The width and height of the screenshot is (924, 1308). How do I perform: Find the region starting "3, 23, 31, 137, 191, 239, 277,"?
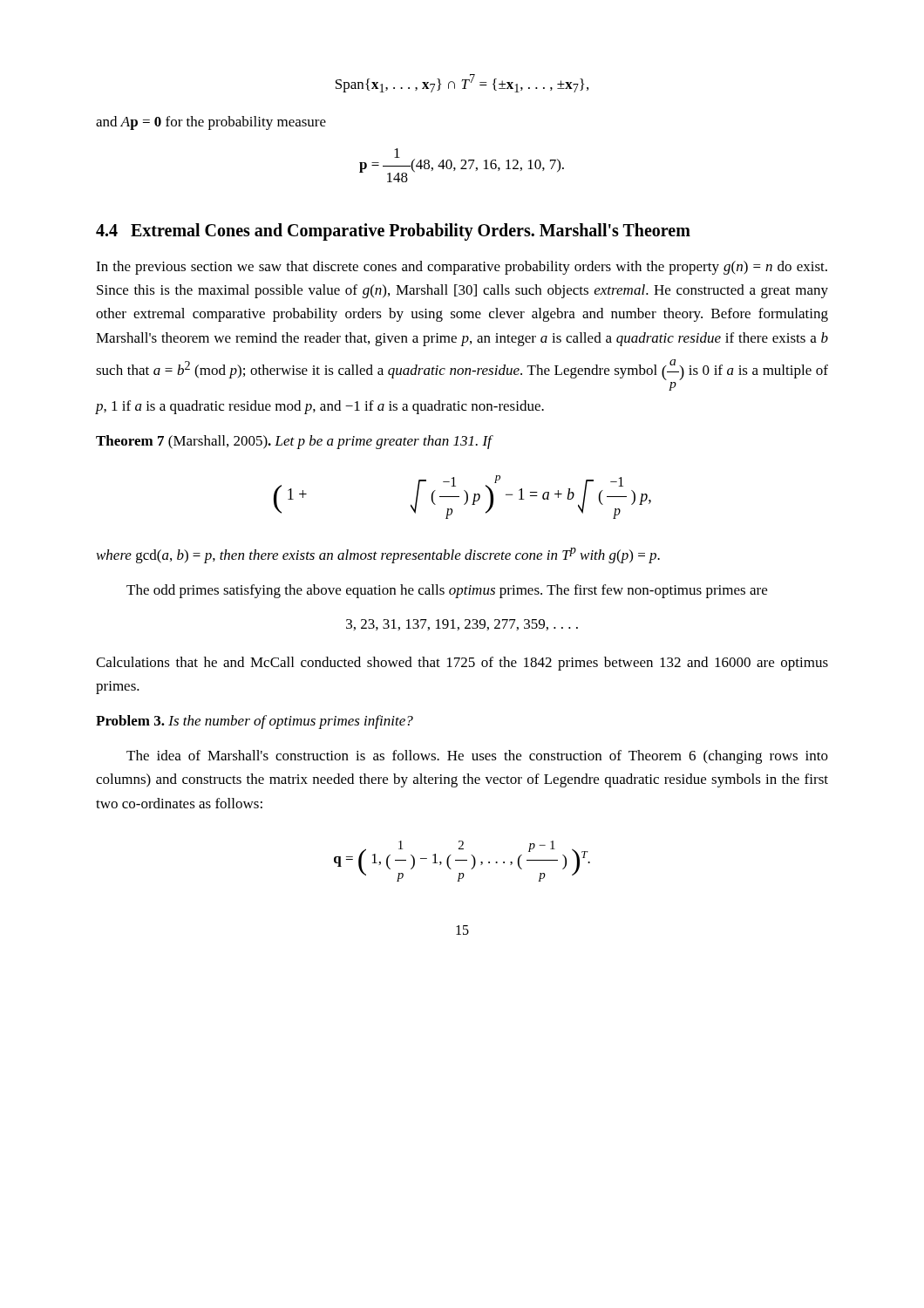[462, 624]
